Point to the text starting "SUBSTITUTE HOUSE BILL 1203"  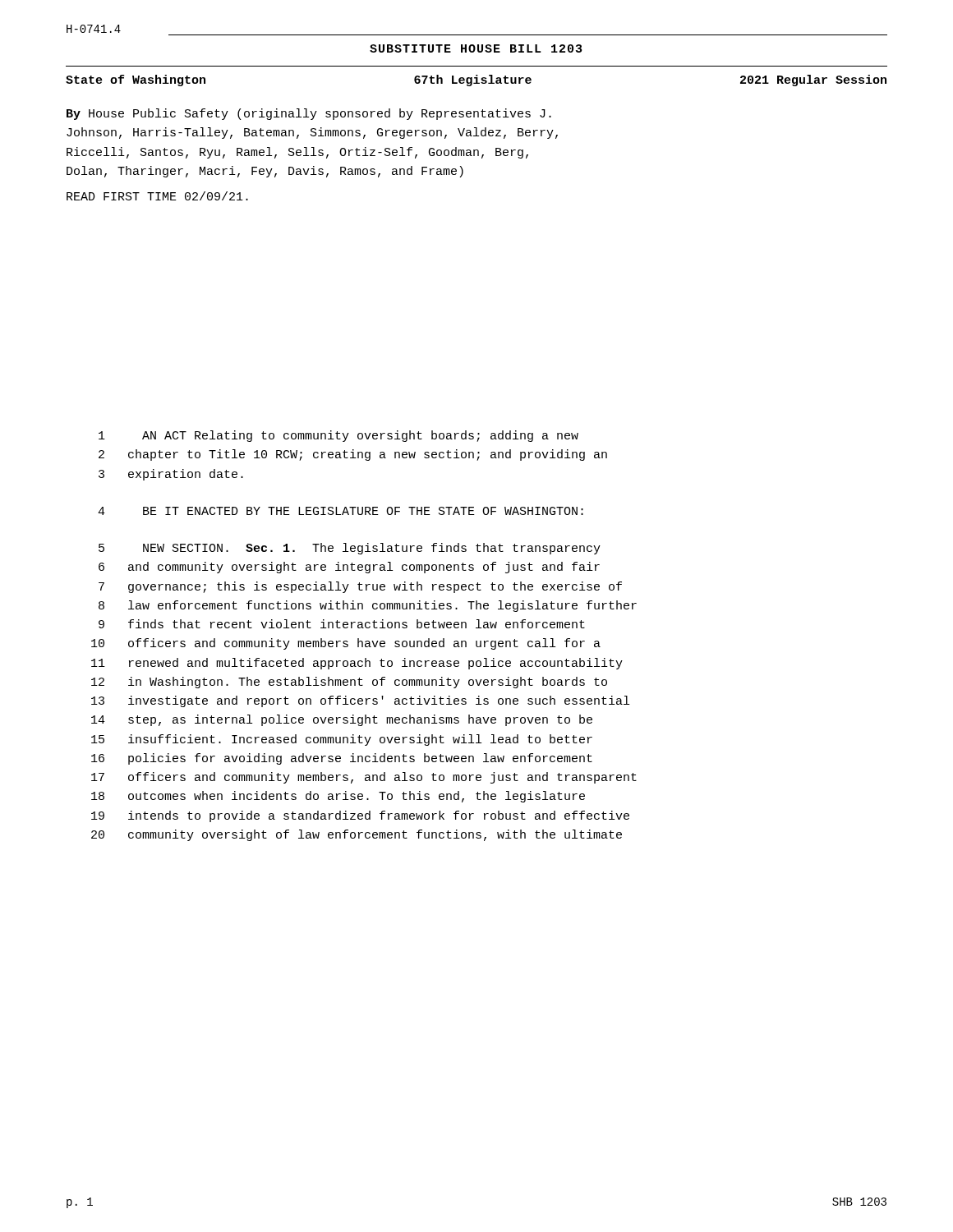coord(476,50)
